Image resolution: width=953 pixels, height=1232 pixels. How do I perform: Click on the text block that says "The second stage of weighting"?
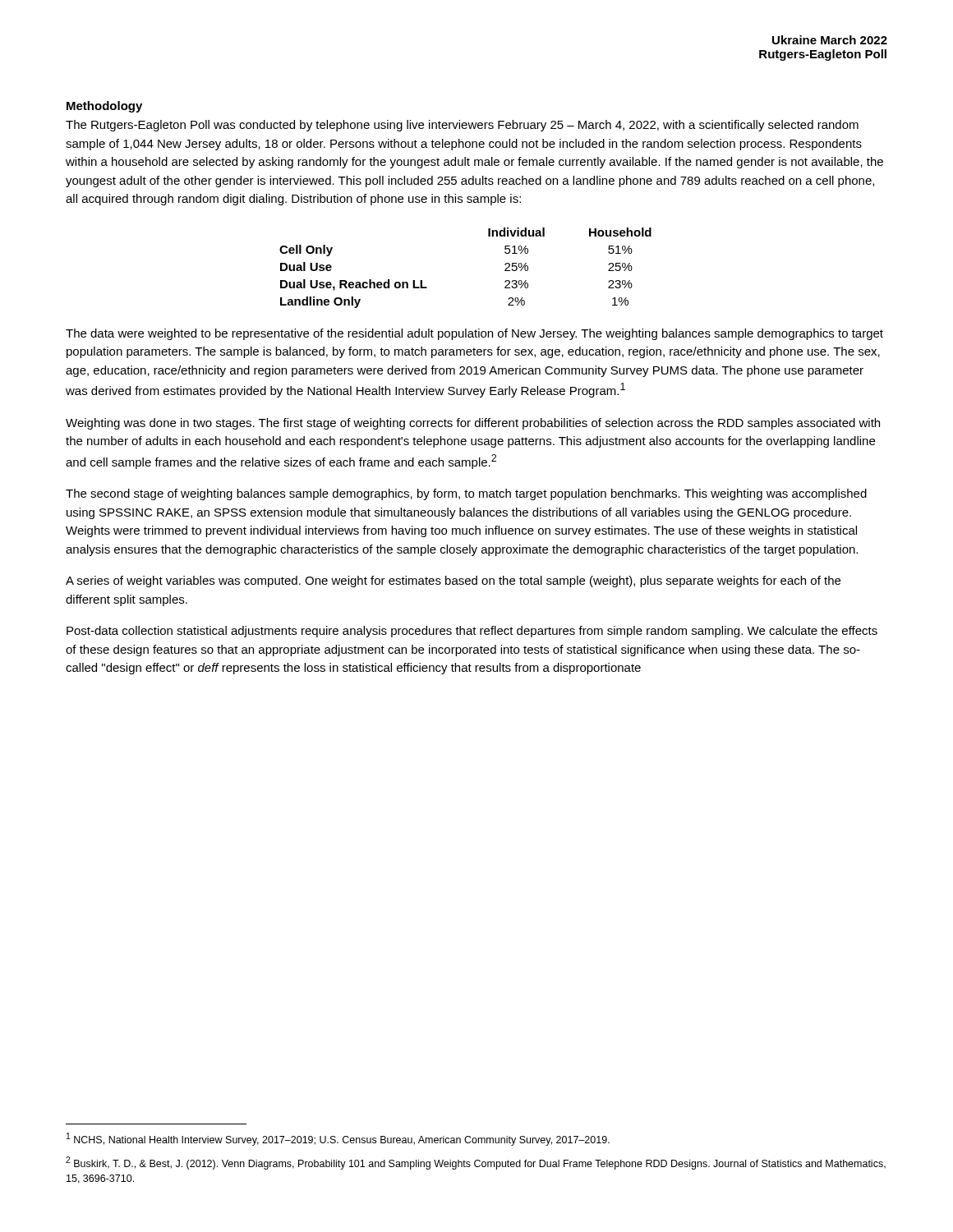click(x=466, y=521)
